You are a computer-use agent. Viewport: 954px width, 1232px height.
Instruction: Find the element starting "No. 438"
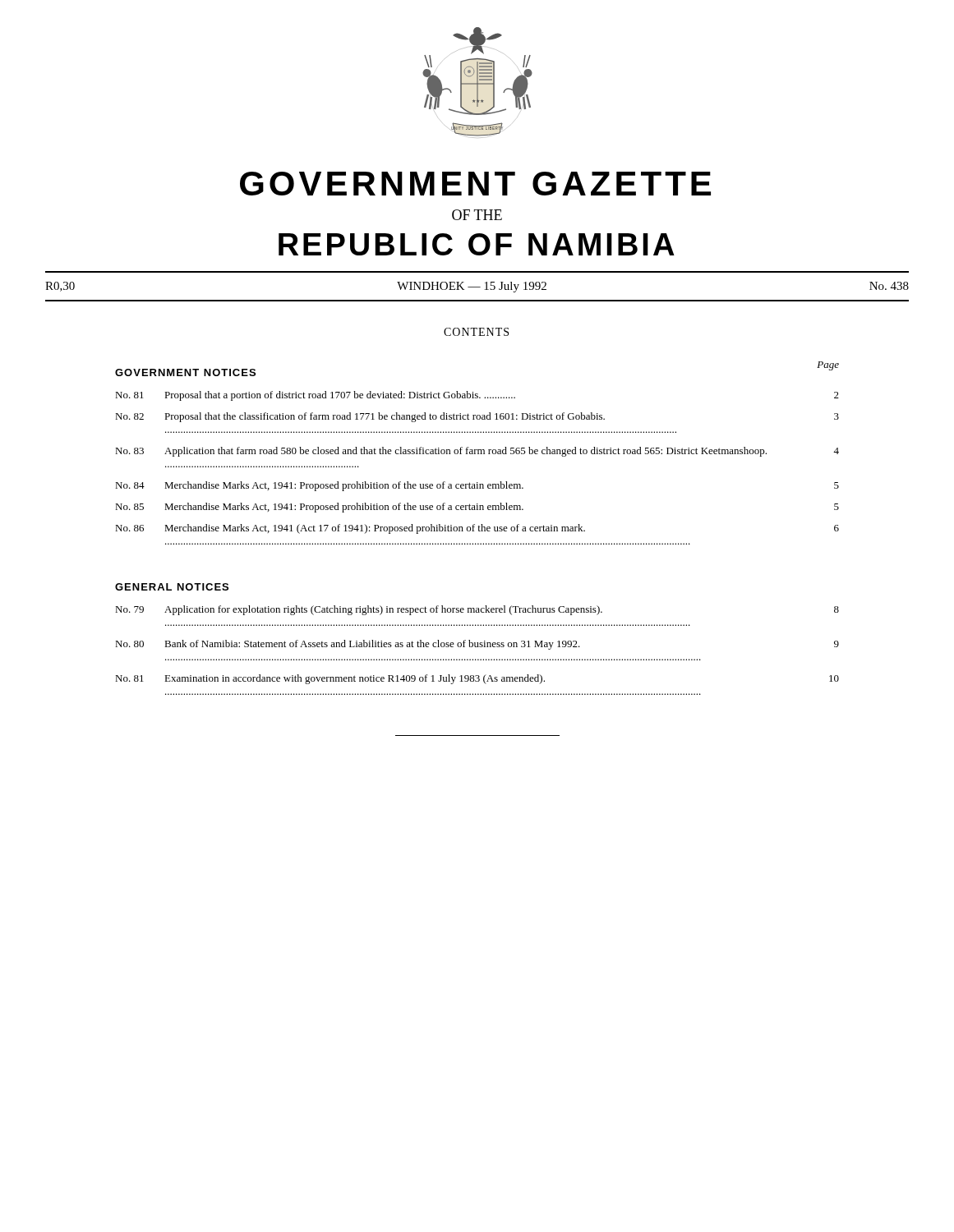(x=889, y=286)
